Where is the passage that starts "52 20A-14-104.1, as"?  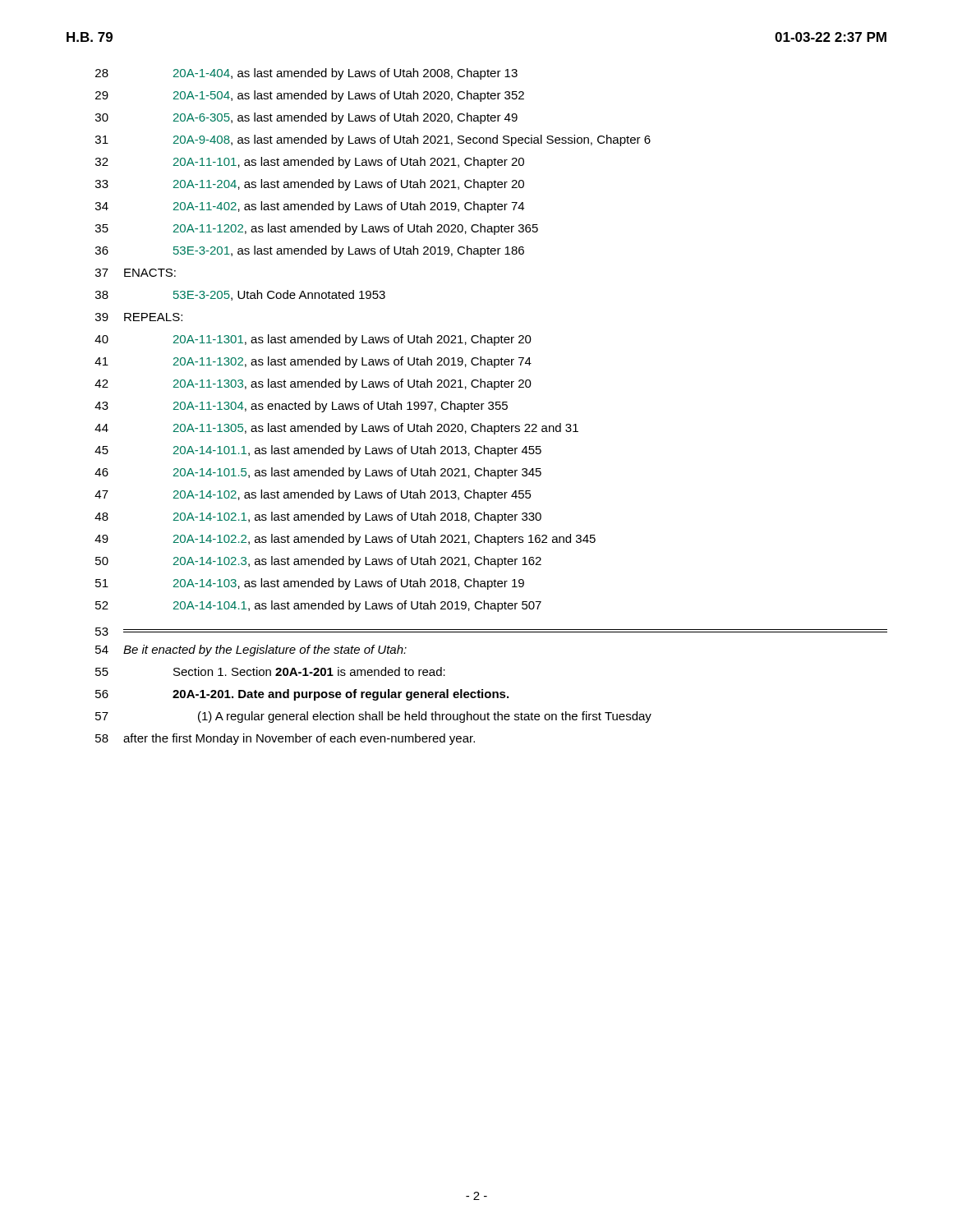coord(476,605)
